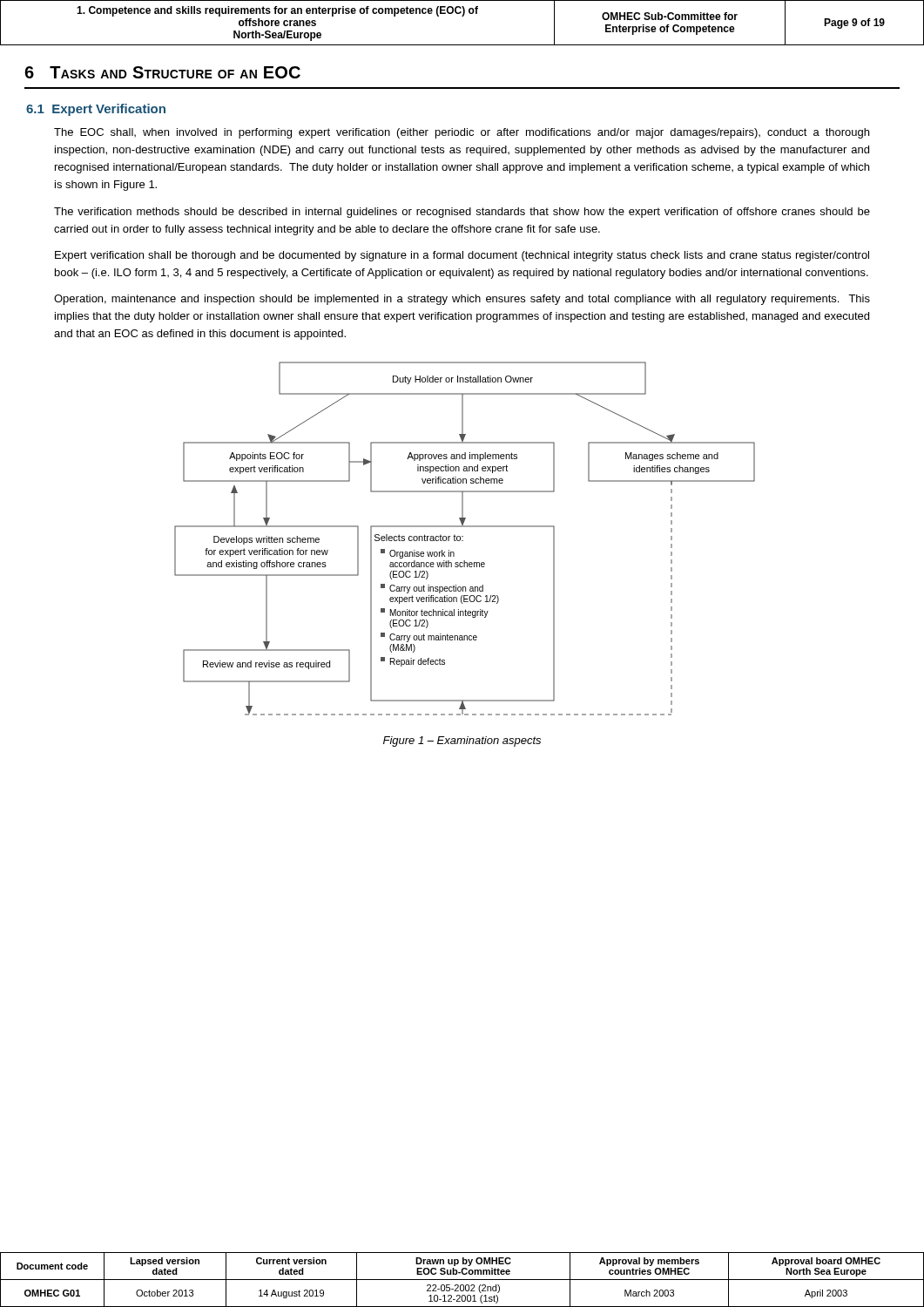The image size is (924, 1307).
Task: Select the table
Action: [x=462, y=1280]
